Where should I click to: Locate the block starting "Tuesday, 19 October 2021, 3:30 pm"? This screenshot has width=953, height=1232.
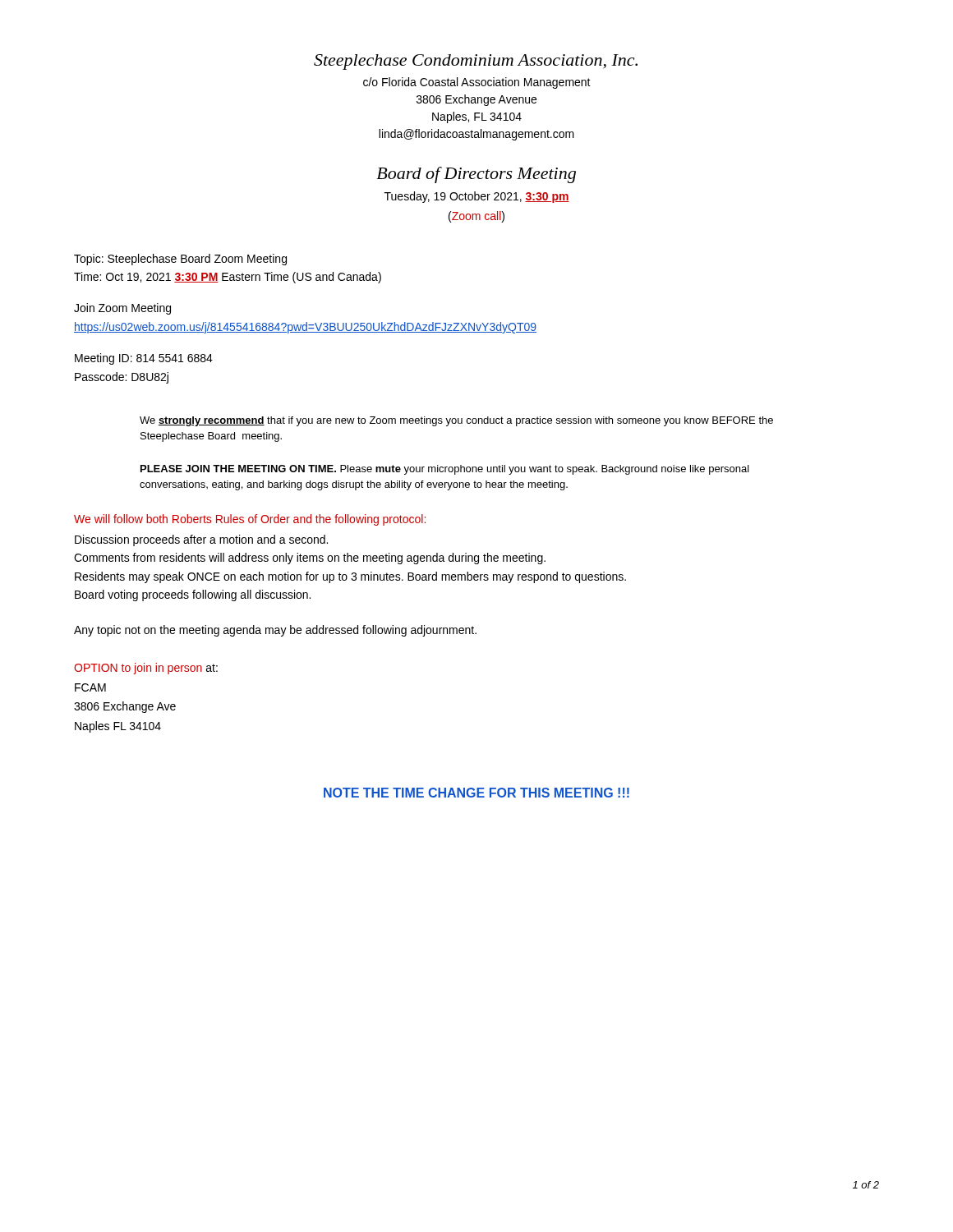click(476, 206)
